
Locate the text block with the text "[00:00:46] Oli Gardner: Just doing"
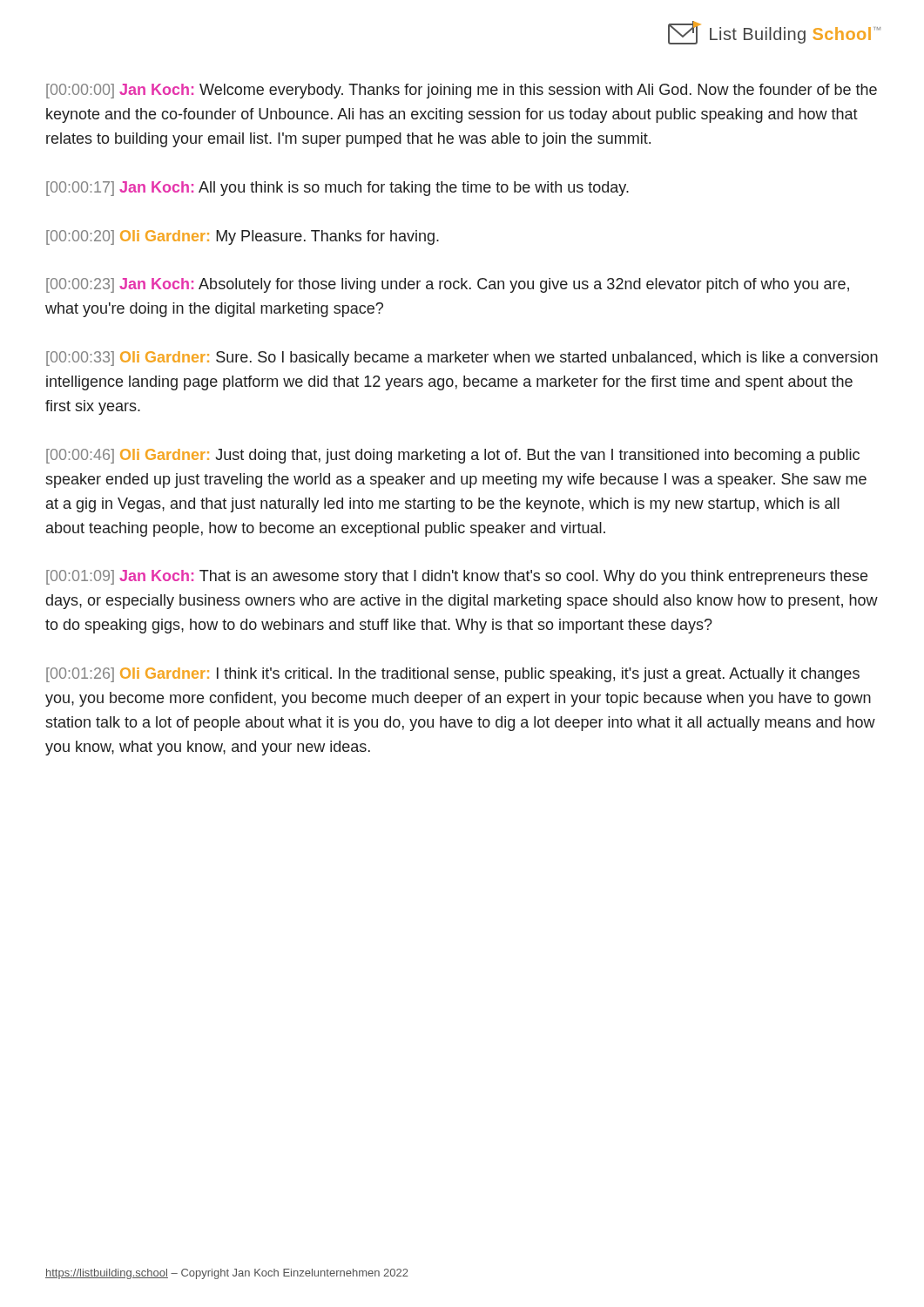coord(456,491)
